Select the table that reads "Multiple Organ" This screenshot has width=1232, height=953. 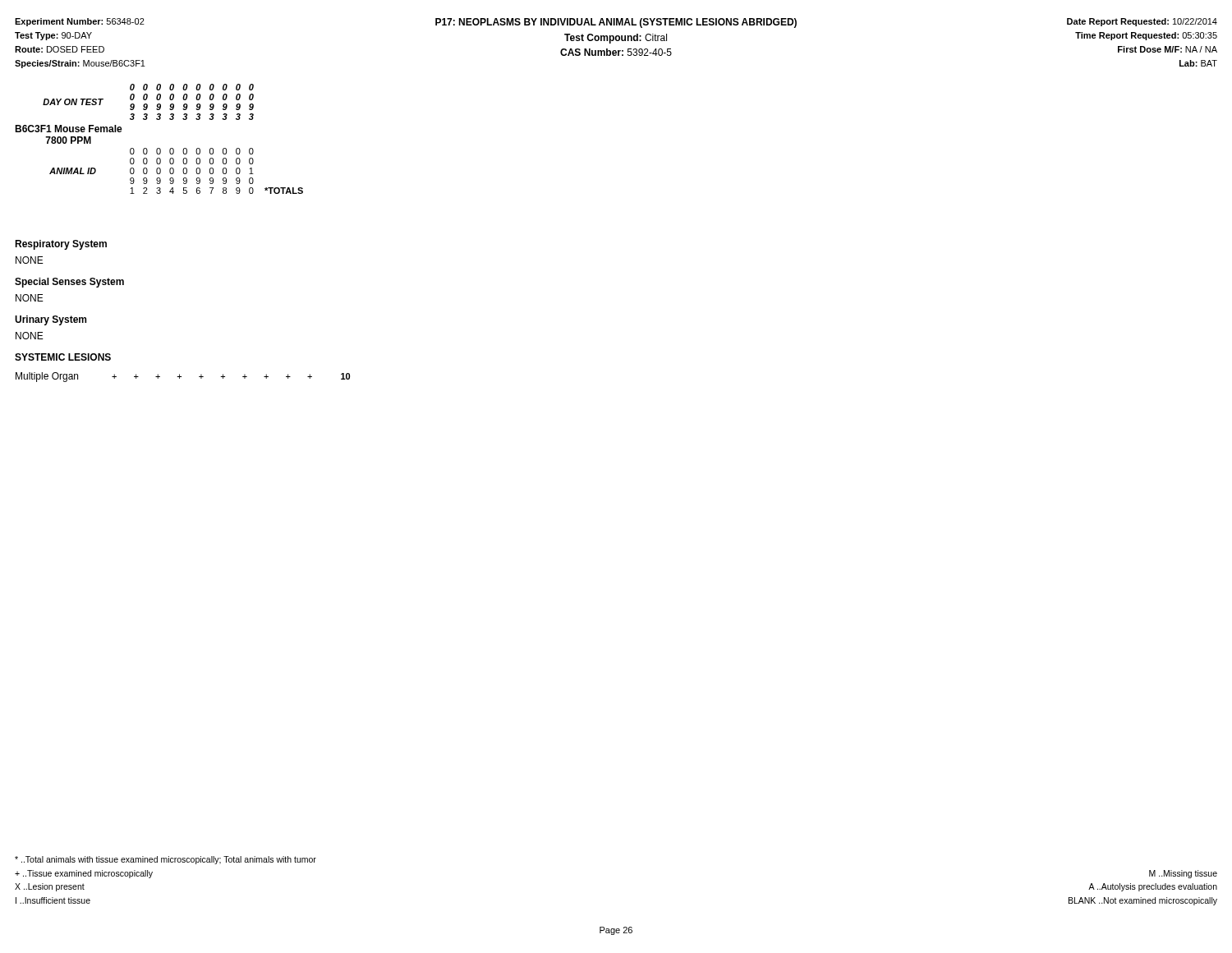click(x=187, y=376)
